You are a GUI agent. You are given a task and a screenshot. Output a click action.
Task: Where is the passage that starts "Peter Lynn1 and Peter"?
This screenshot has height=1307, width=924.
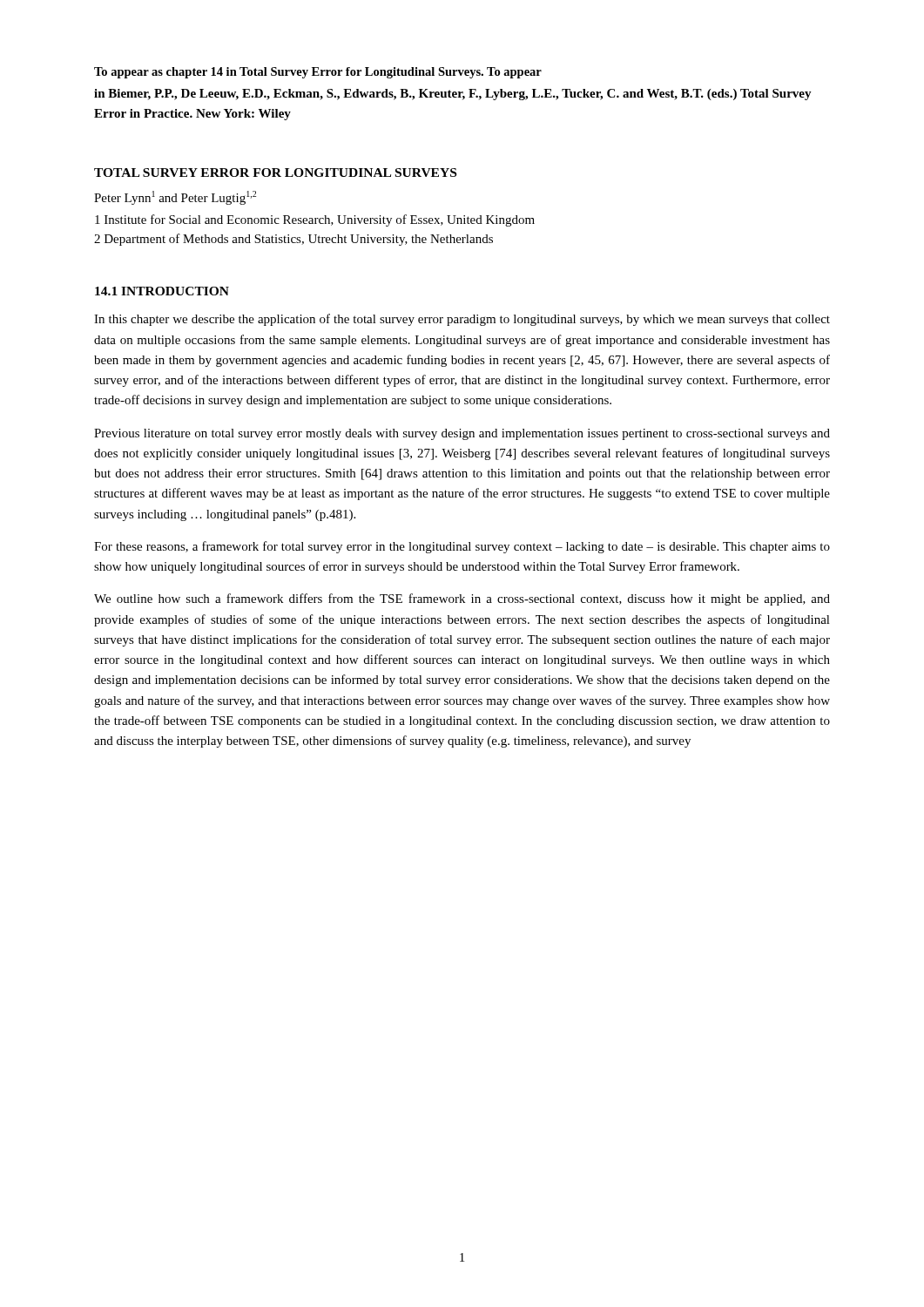(x=175, y=197)
